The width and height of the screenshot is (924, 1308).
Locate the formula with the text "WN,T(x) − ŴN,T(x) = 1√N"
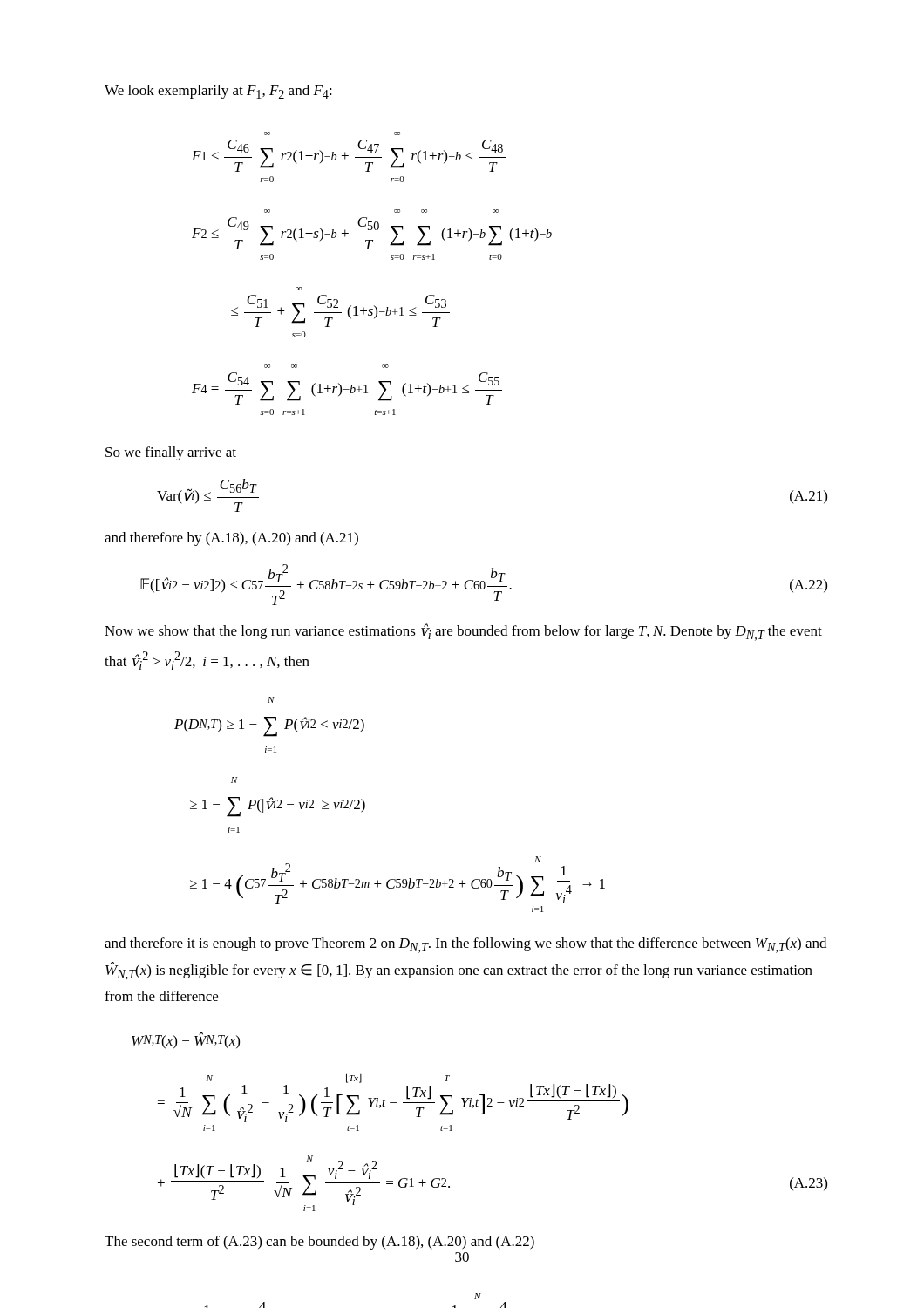tap(479, 1120)
